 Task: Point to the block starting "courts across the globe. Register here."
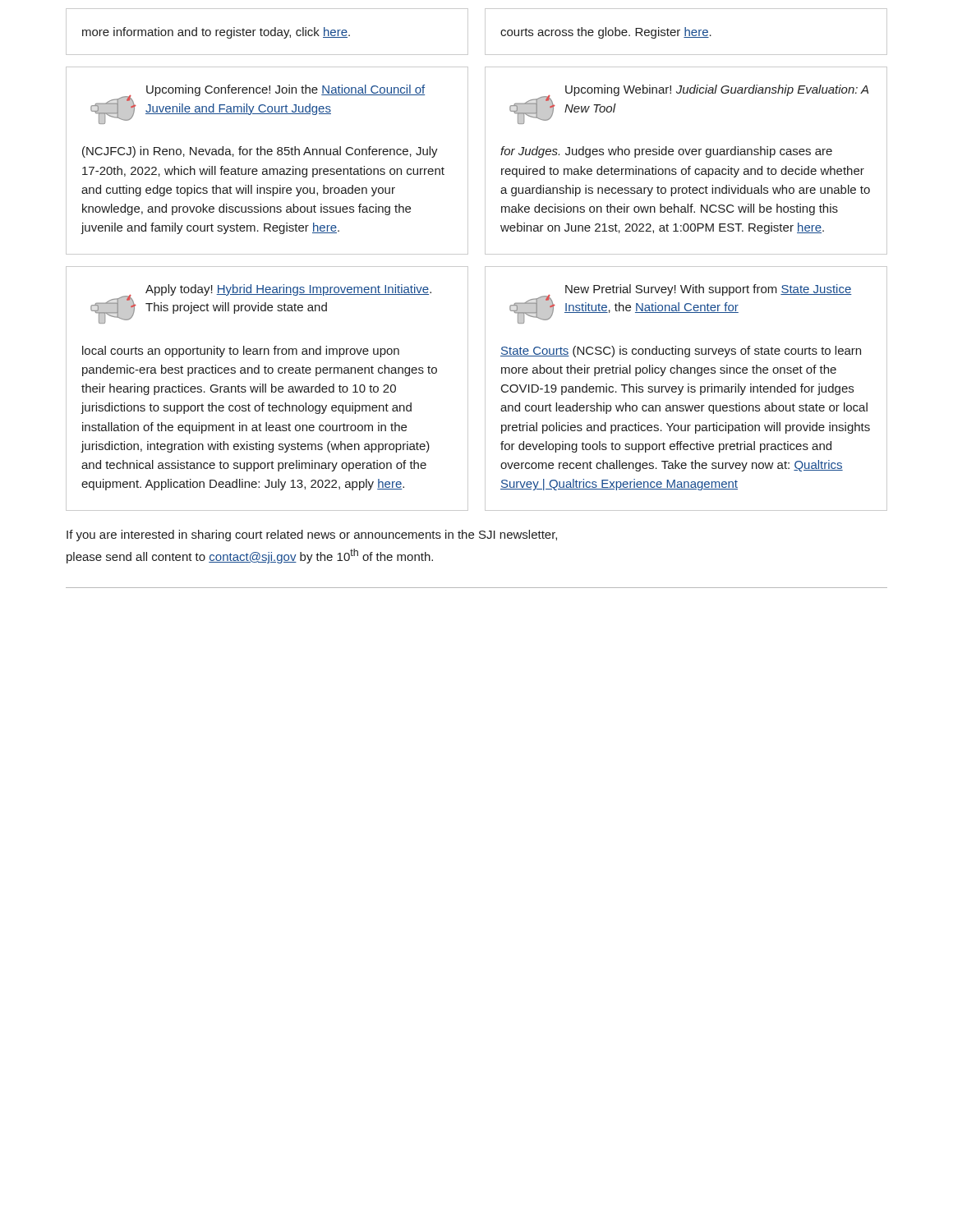coord(606,32)
